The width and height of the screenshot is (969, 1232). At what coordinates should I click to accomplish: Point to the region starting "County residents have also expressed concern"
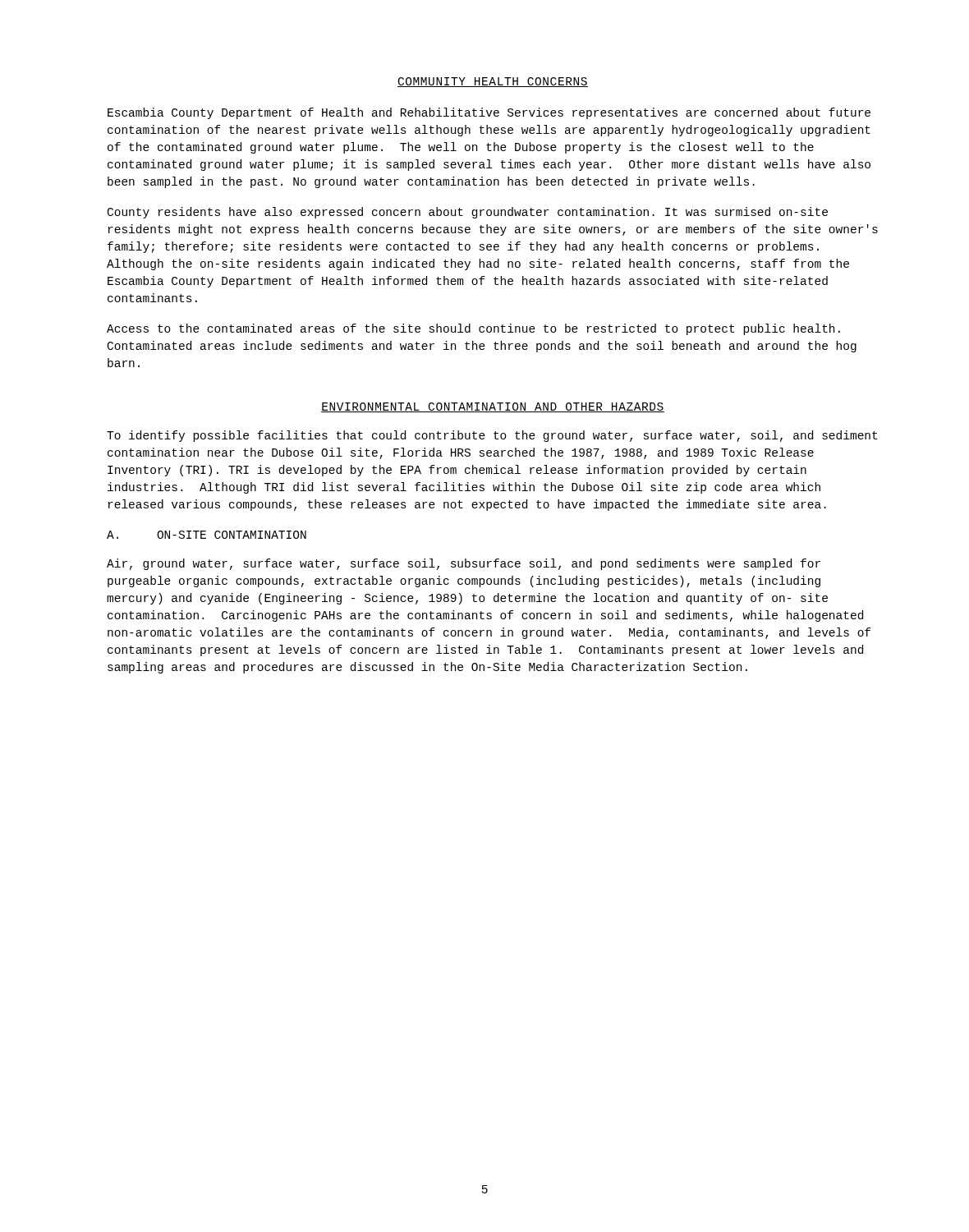(493, 256)
